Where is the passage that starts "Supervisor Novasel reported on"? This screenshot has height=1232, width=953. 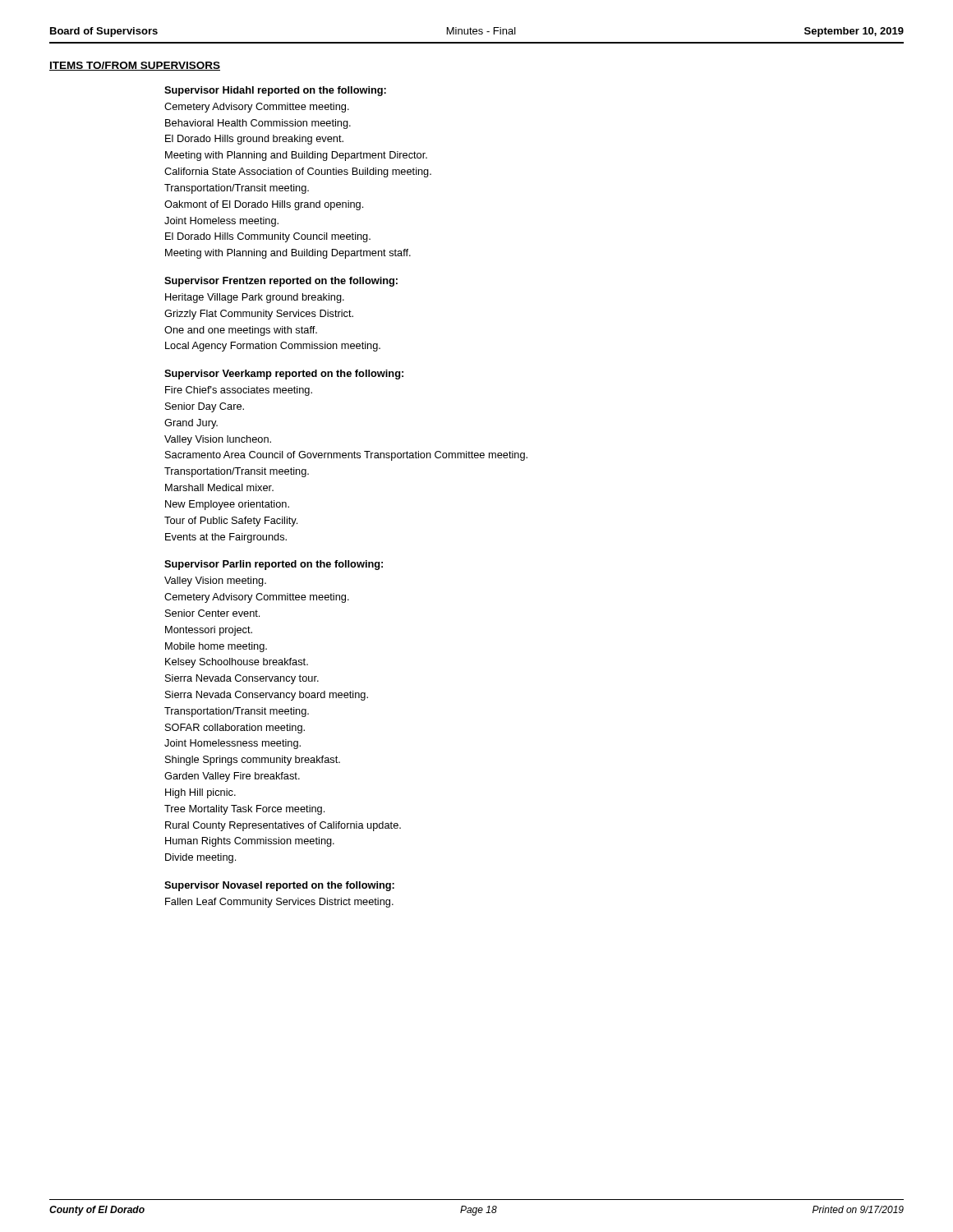click(279, 886)
